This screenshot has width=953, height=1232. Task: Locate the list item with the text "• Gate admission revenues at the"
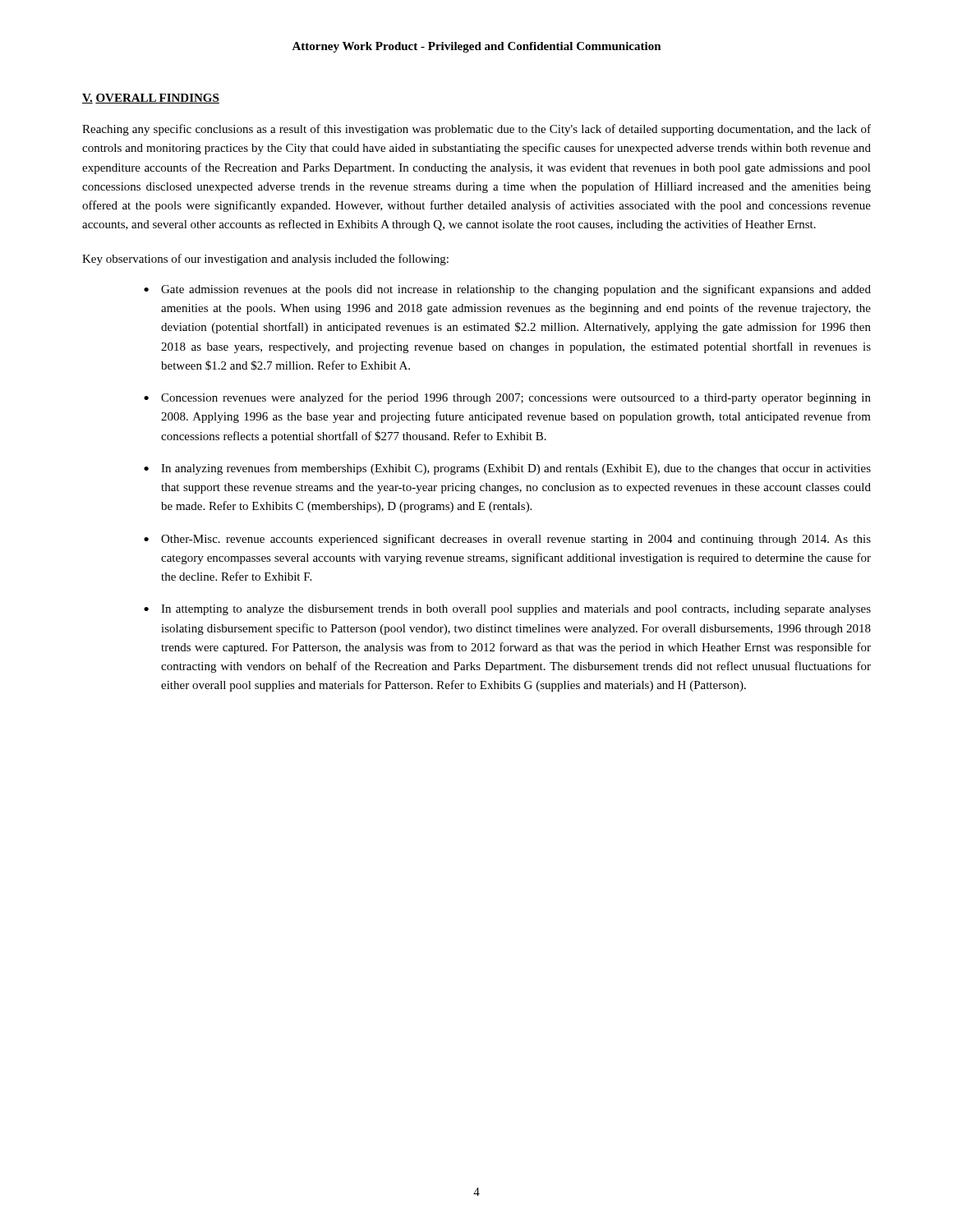tap(501, 328)
